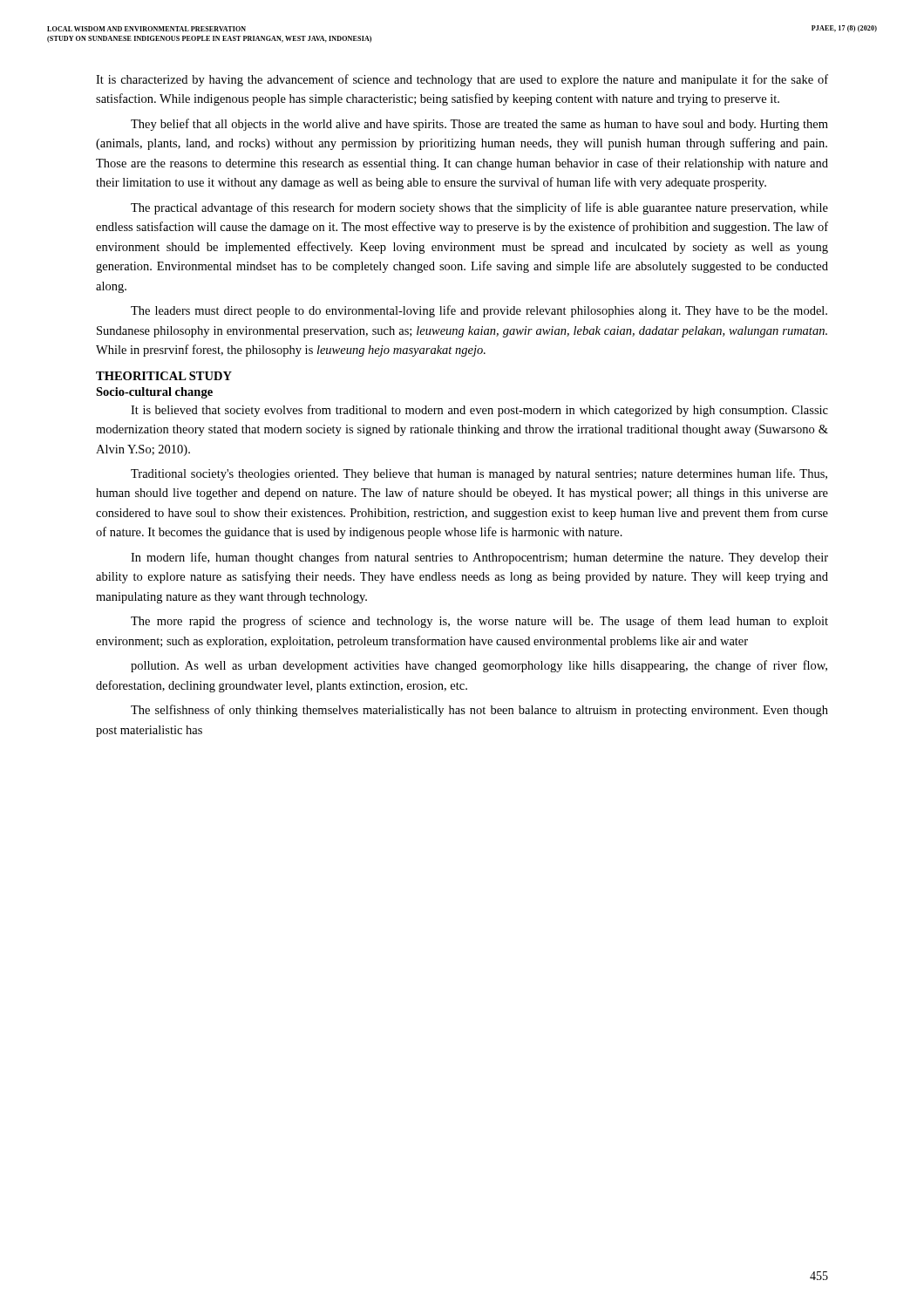
Task: Click the passage that begins "The more rapid the progress of science"
Action: point(462,631)
